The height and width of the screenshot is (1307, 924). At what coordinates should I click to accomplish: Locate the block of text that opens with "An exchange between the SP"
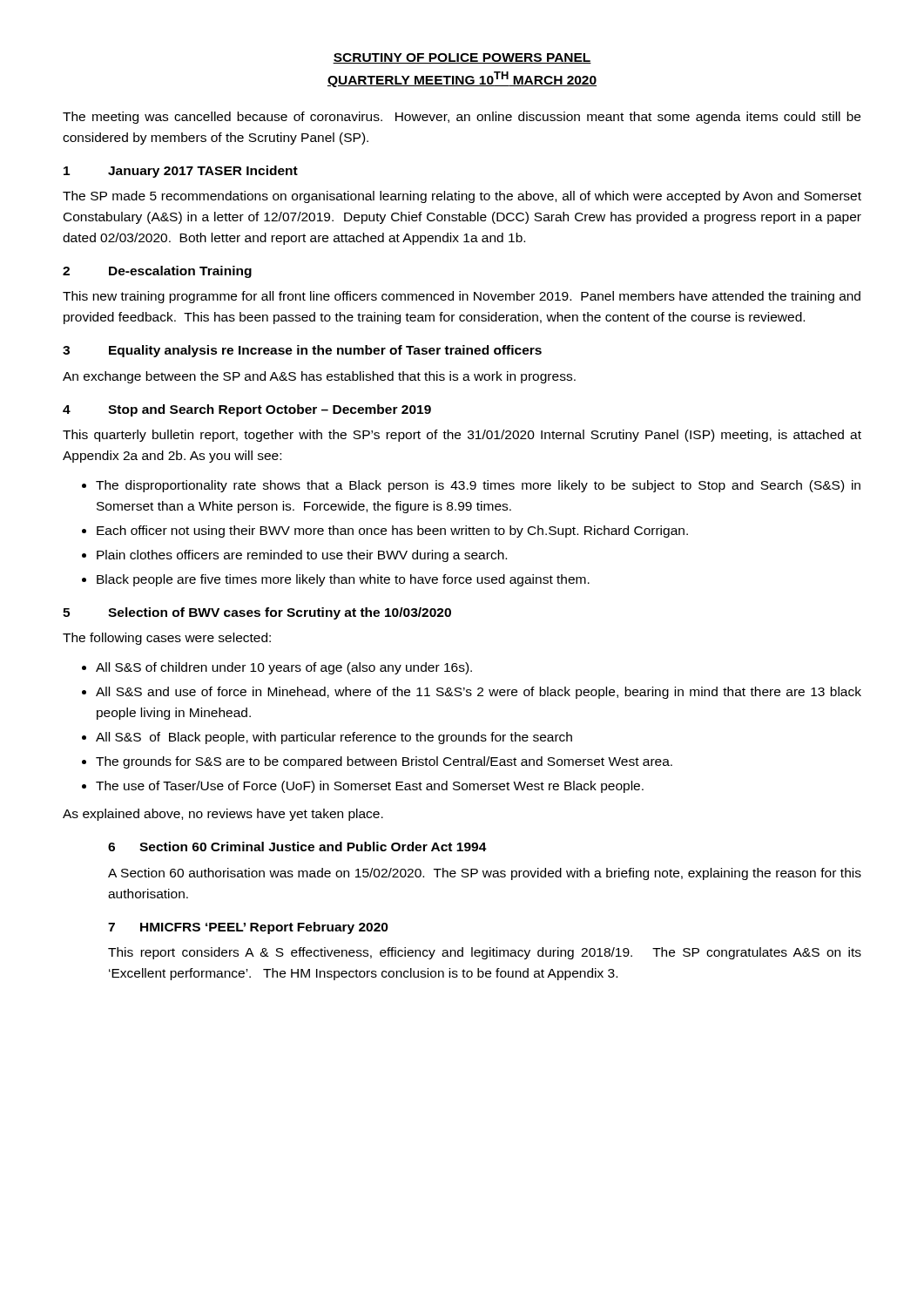coord(320,376)
